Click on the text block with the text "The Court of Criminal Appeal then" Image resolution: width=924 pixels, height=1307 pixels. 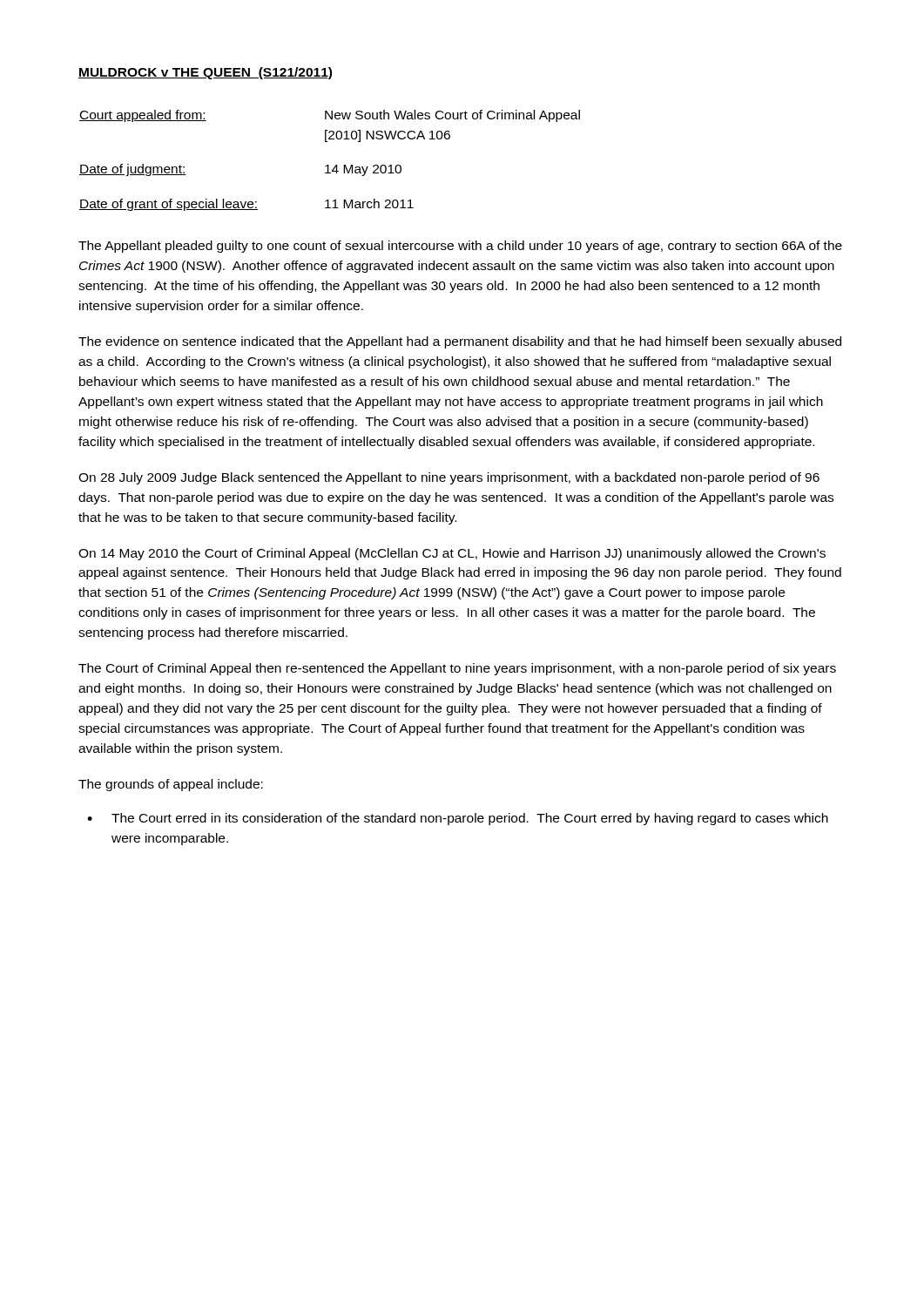[457, 708]
